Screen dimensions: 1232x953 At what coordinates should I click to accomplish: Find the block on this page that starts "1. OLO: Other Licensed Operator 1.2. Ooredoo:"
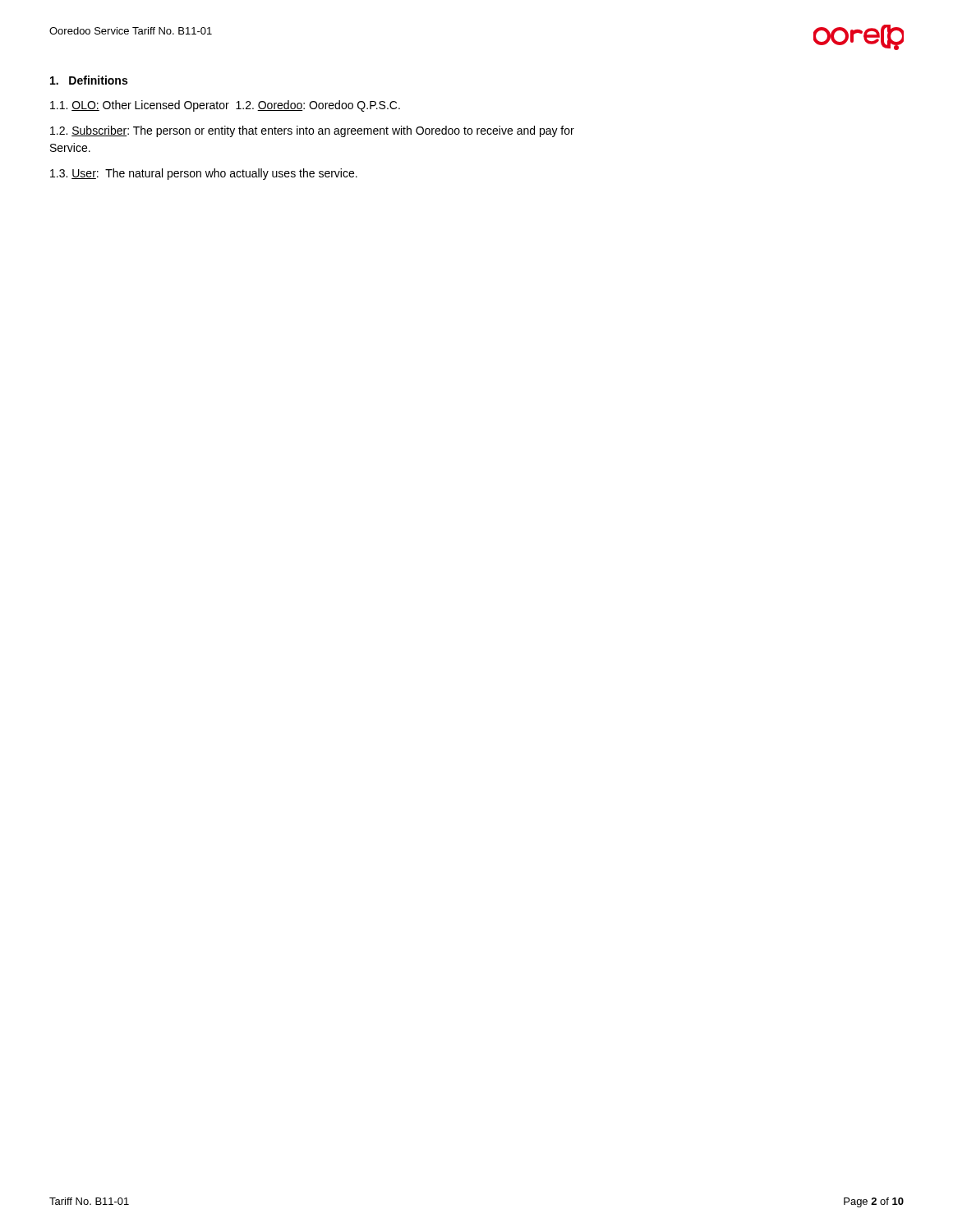(225, 105)
